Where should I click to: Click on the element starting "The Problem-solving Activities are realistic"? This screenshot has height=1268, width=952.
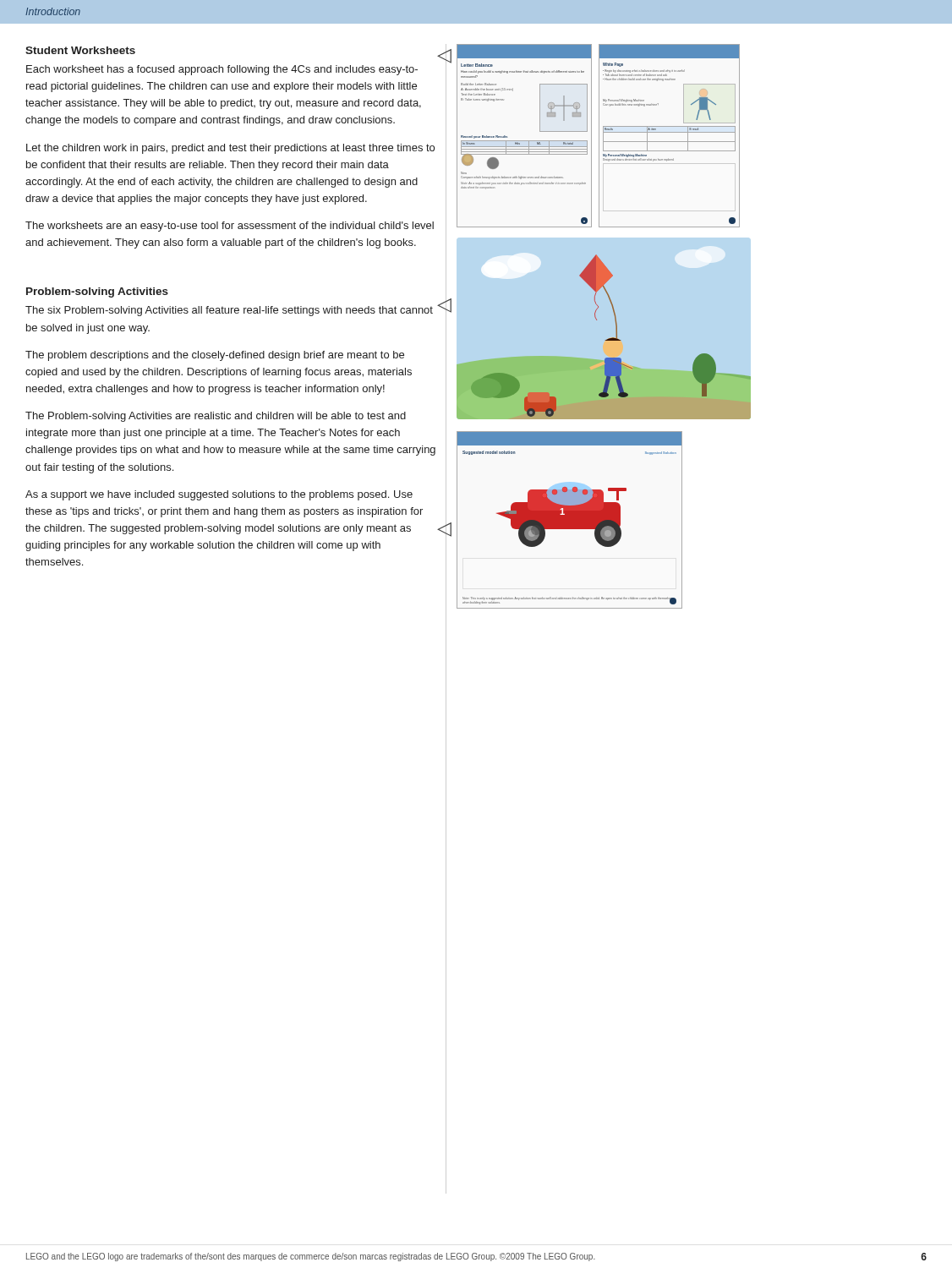point(231,441)
